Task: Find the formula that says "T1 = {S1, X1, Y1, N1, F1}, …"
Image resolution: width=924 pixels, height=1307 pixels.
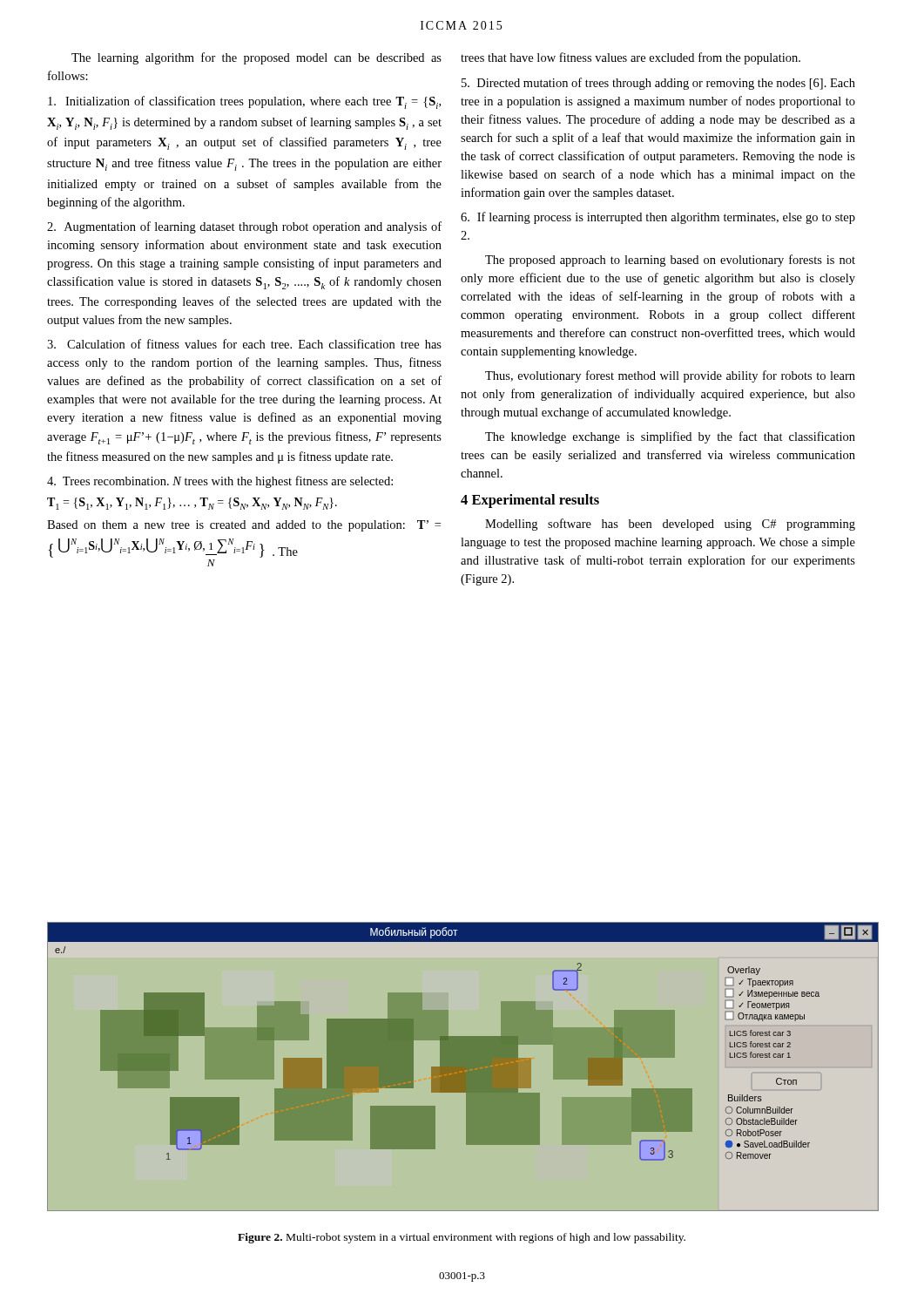Action: click(x=192, y=504)
